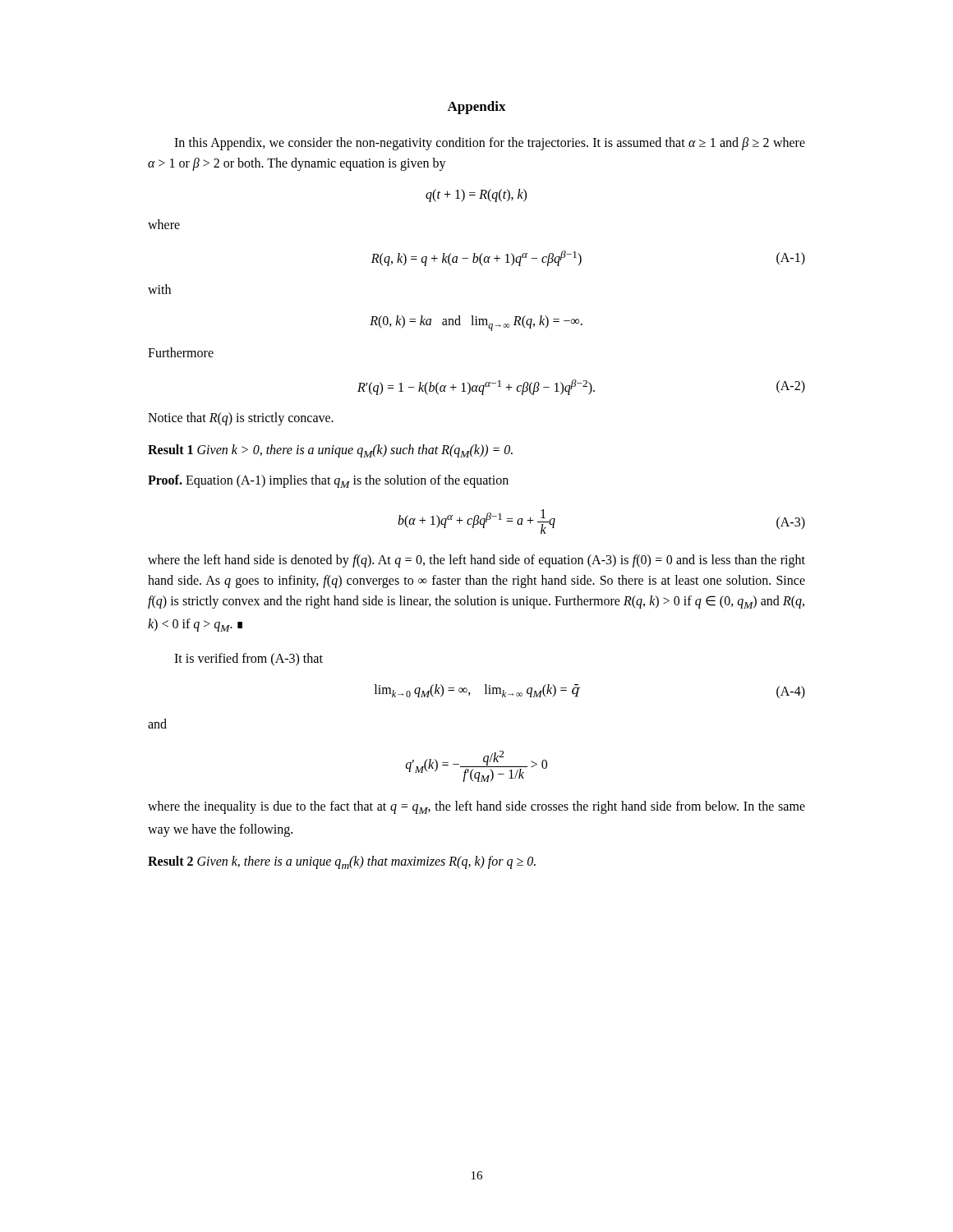Viewport: 953px width, 1232px height.
Task: Click on the text starting "q(t + 1) = R(q(t), k)"
Action: (x=476, y=194)
